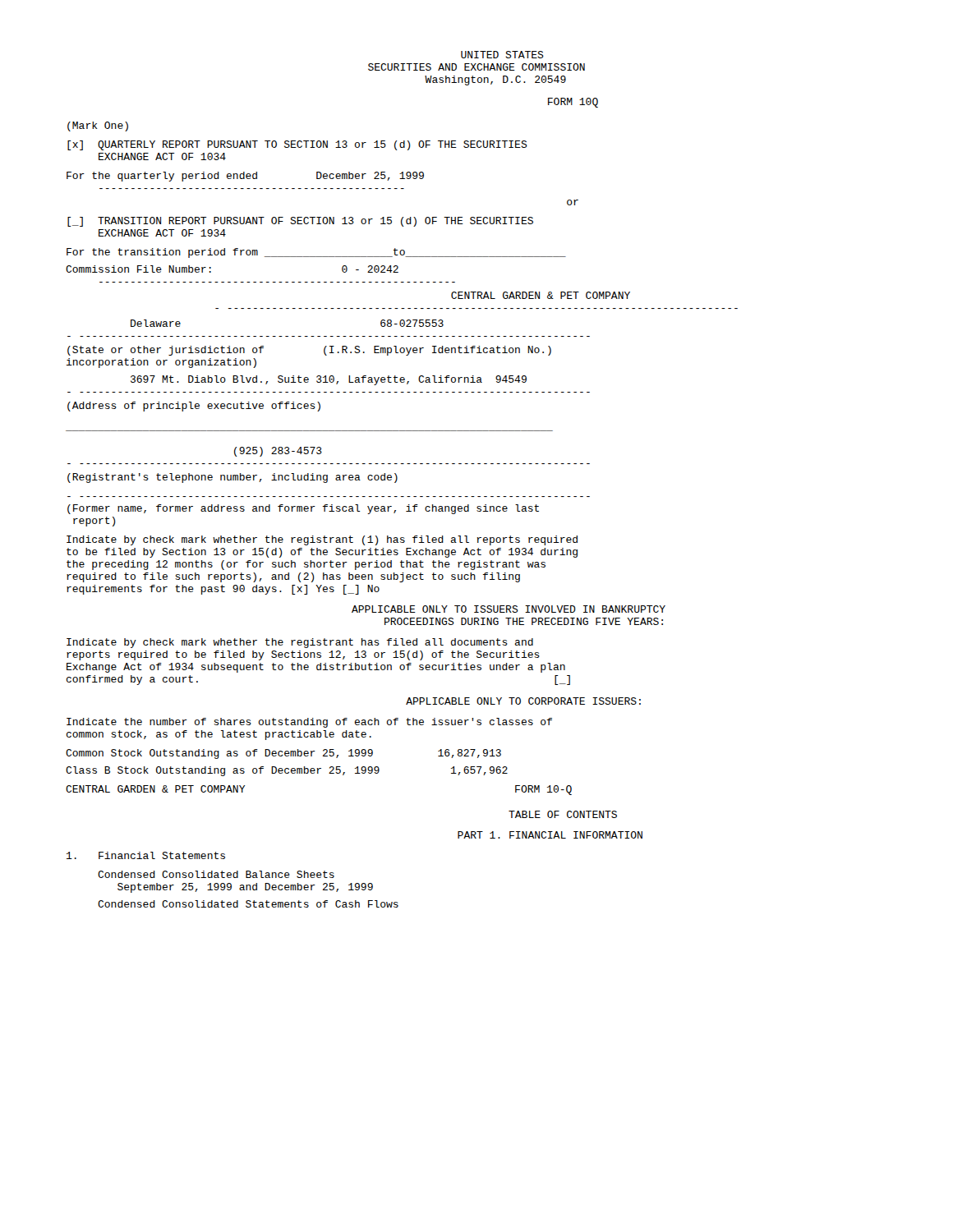Where does it say "Condensed Consolidated Statements of Cash Flows"?
The height and width of the screenshot is (1232, 953).
tap(248, 904)
